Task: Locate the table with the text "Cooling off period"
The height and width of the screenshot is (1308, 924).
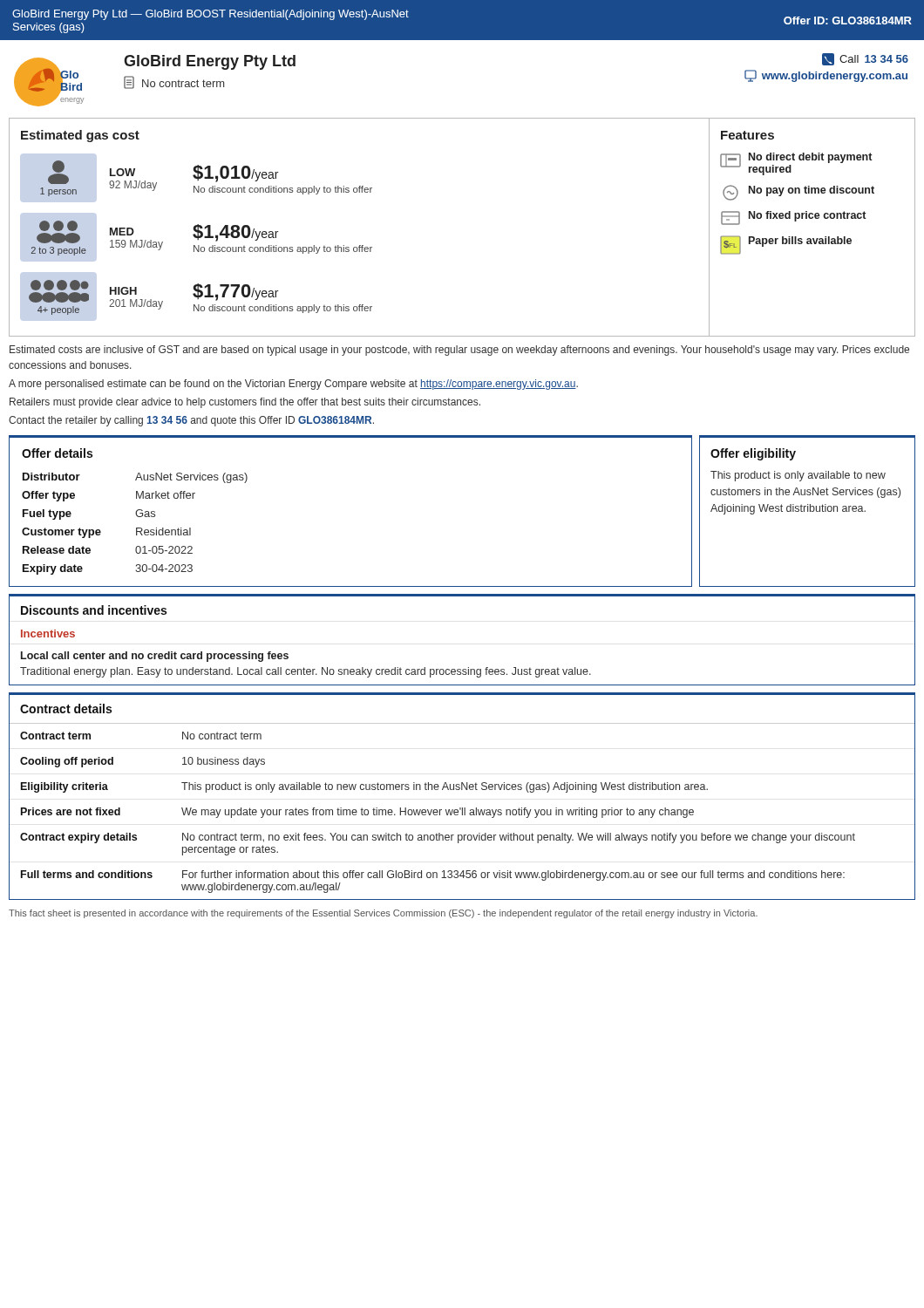Action: pyautogui.click(x=462, y=811)
